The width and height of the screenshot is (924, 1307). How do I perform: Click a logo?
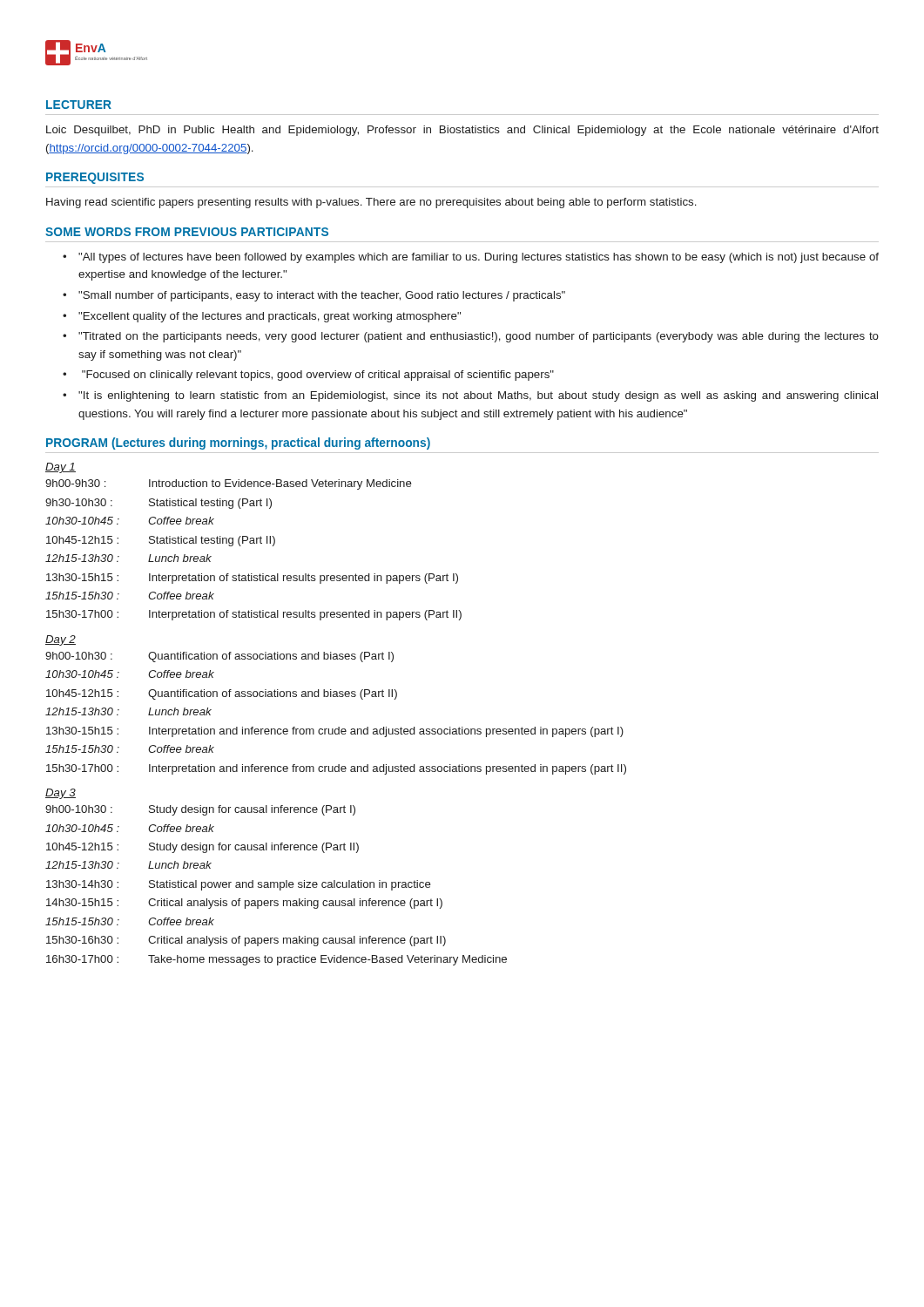[462, 59]
